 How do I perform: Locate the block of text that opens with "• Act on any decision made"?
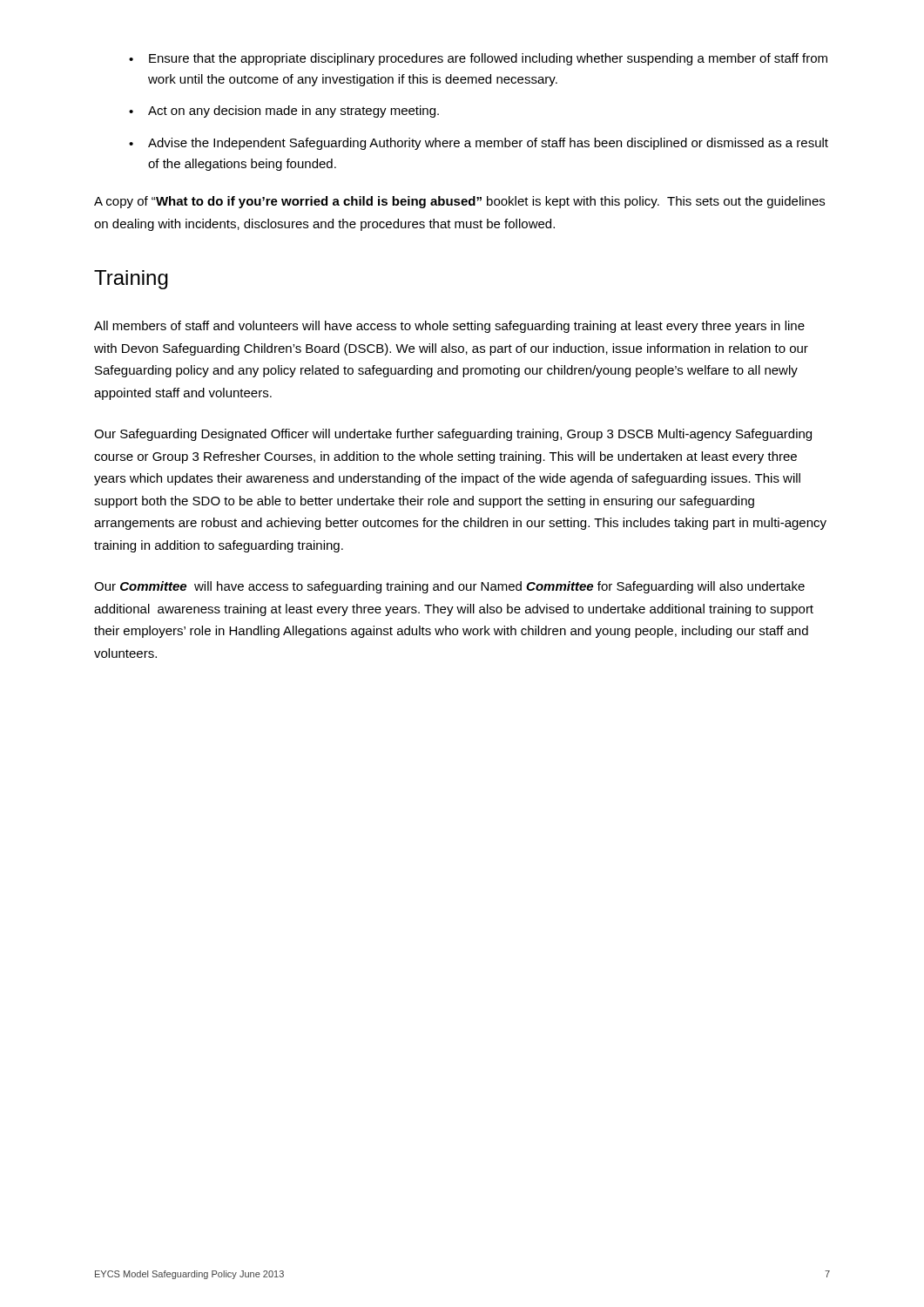click(x=284, y=111)
